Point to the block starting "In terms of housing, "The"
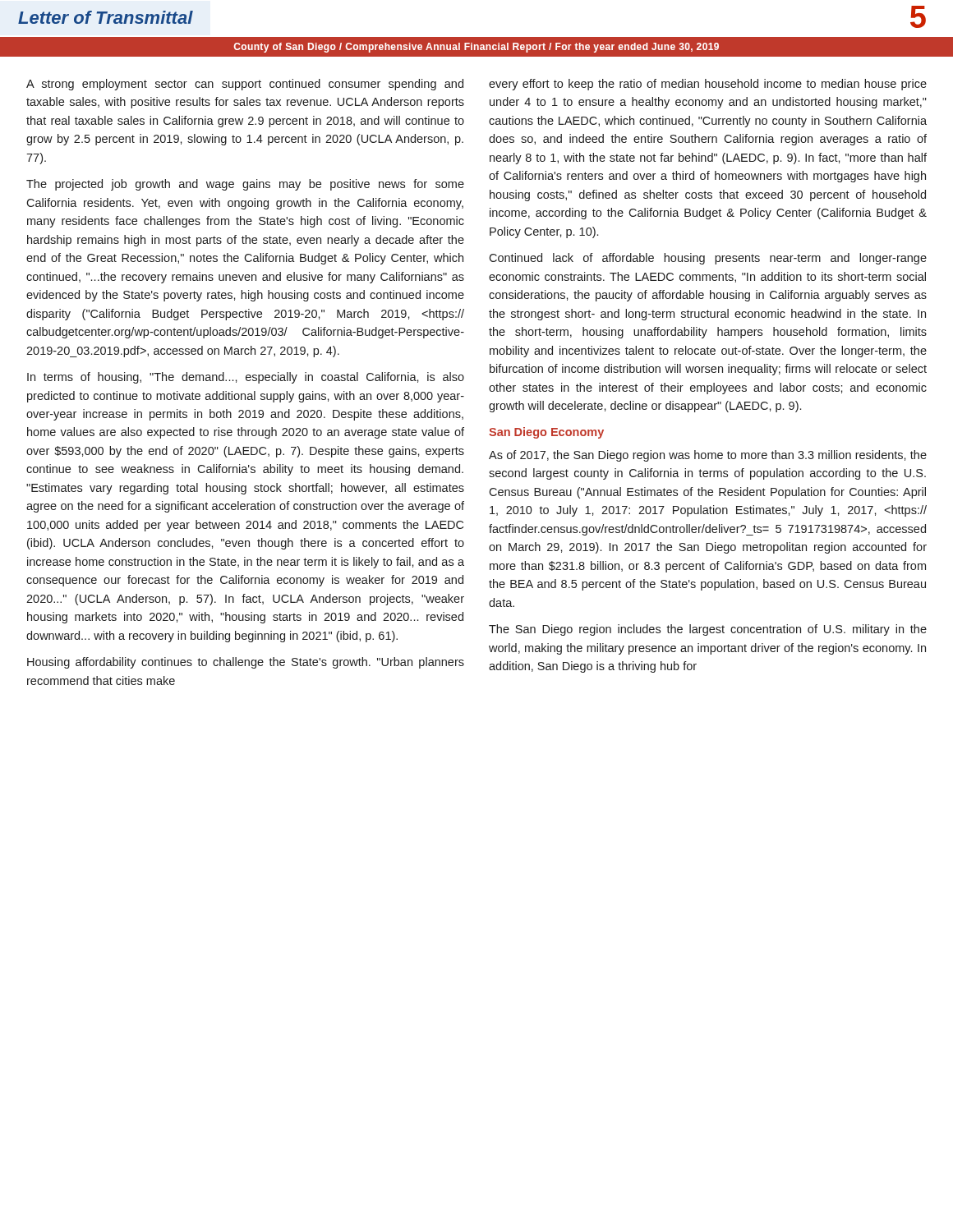The height and width of the screenshot is (1232, 953). (245, 506)
